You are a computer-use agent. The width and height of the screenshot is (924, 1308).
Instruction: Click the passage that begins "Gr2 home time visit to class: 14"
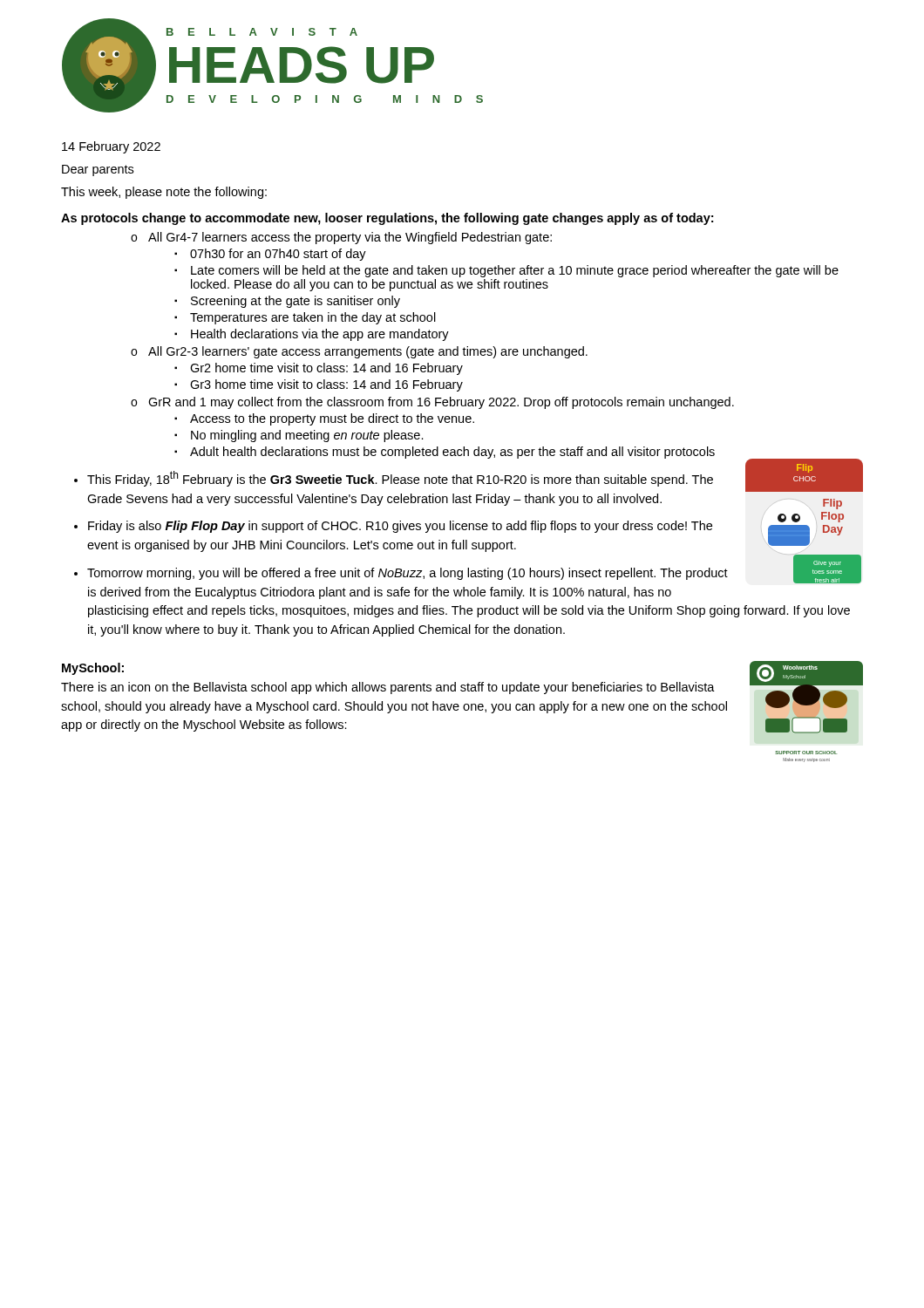click(326, 368)
